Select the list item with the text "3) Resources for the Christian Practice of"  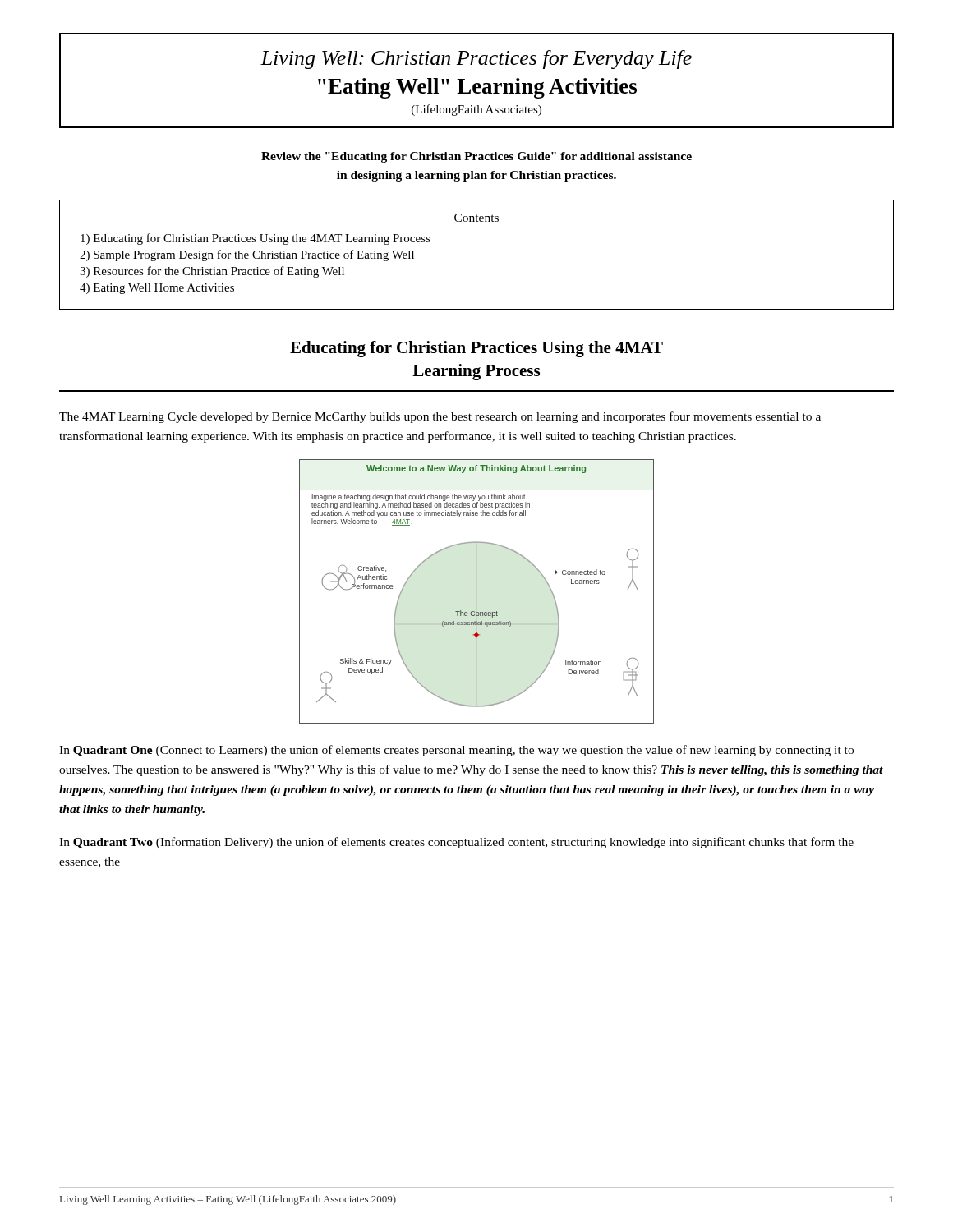click(x=212, y=271)
